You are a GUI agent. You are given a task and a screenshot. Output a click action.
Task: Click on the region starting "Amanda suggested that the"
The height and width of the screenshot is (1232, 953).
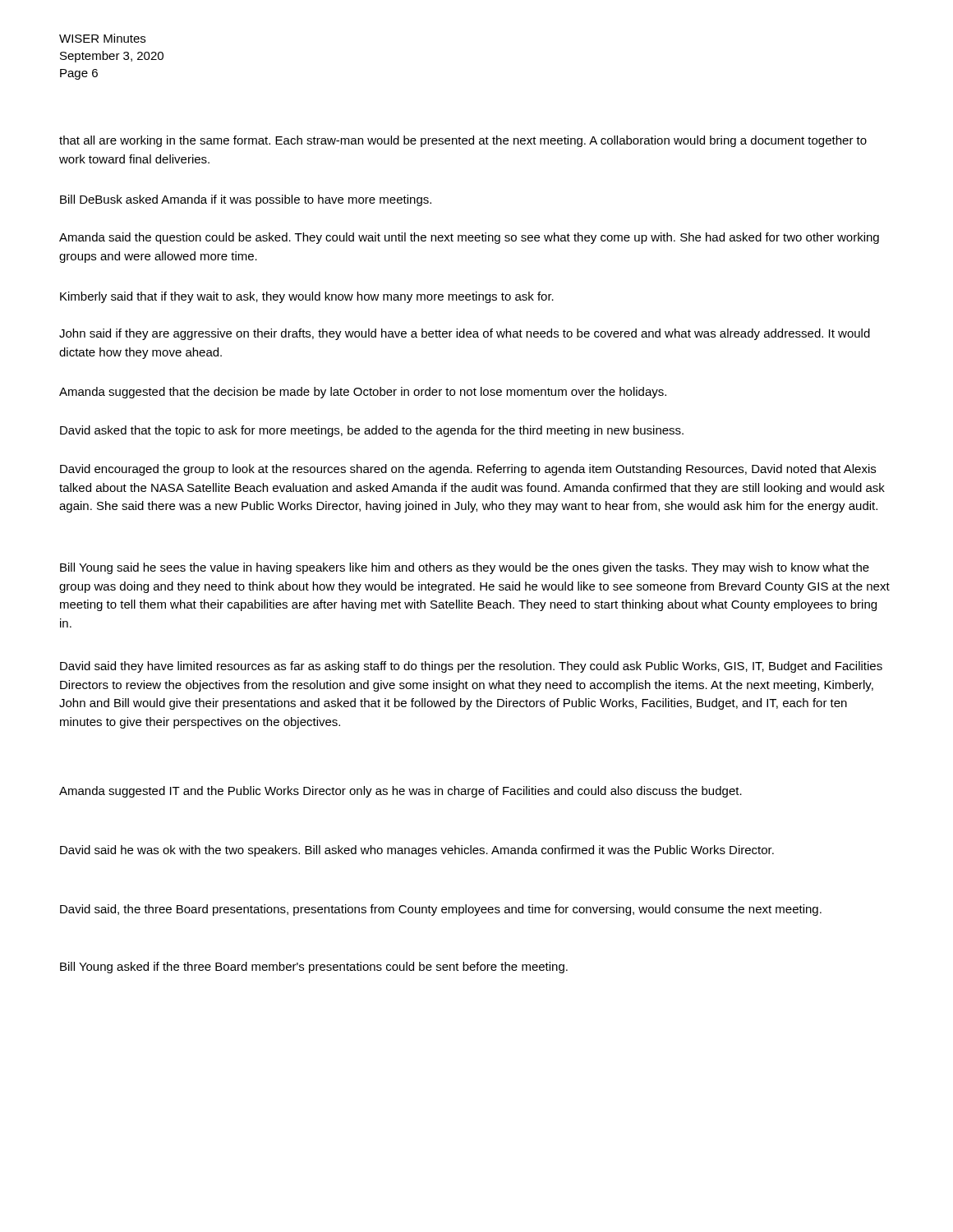(363, 391)
